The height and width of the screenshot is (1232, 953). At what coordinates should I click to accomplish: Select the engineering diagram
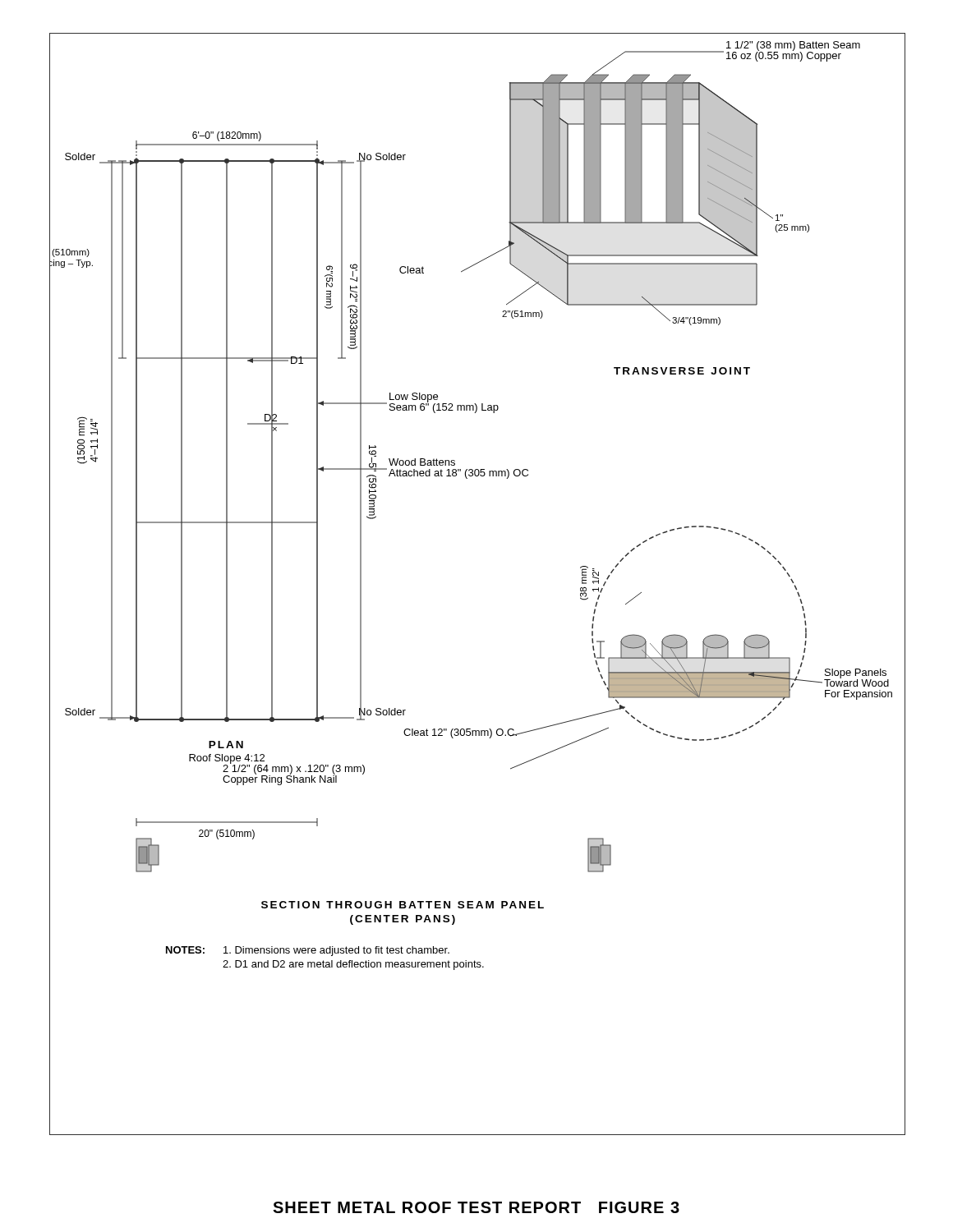pos(477,584)
